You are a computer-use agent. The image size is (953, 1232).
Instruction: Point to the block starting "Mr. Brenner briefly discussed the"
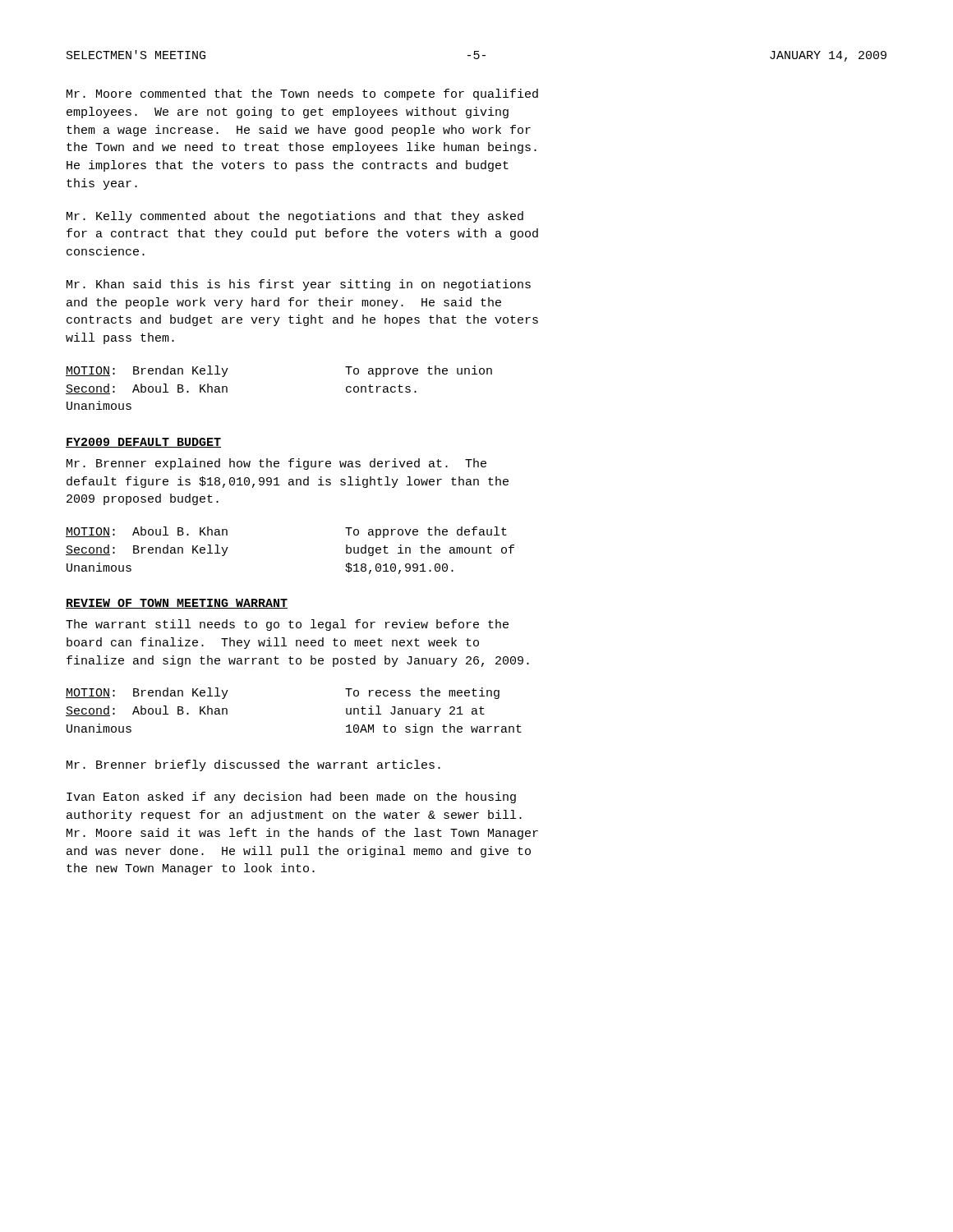253,765
